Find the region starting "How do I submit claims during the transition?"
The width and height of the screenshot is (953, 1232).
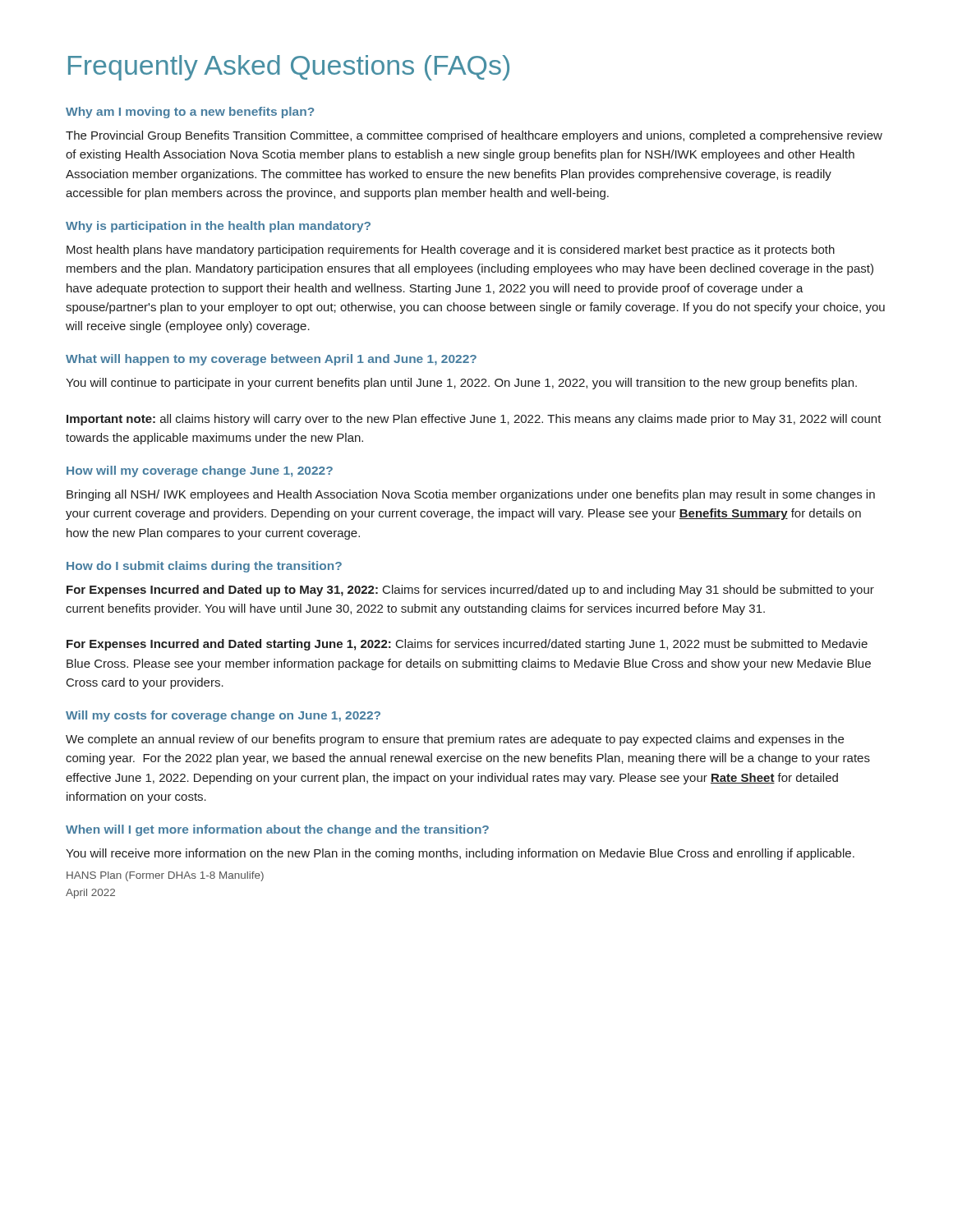(x=204, y=567)
